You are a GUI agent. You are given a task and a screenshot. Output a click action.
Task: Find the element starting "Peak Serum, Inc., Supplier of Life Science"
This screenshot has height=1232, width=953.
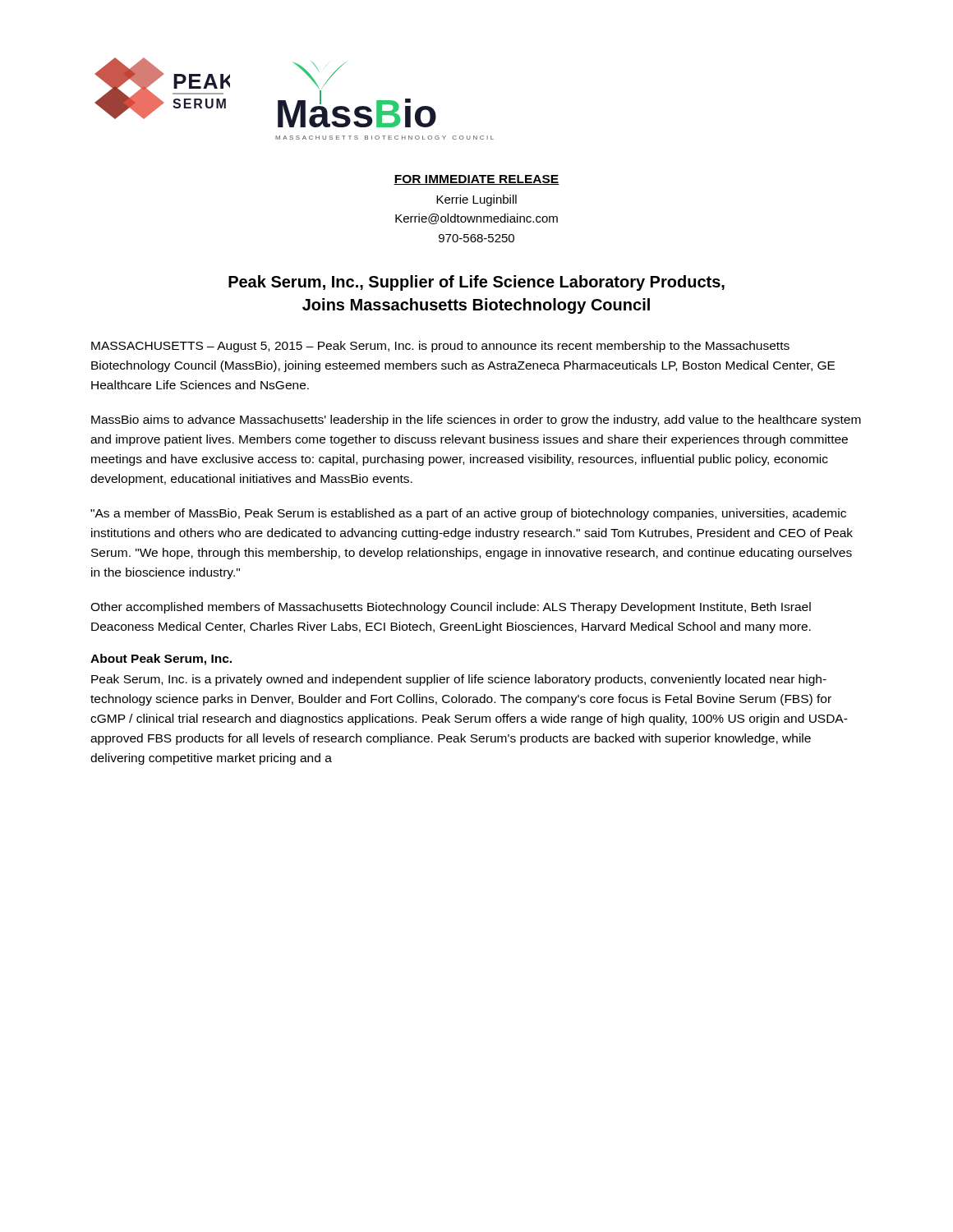click(476, 293)
